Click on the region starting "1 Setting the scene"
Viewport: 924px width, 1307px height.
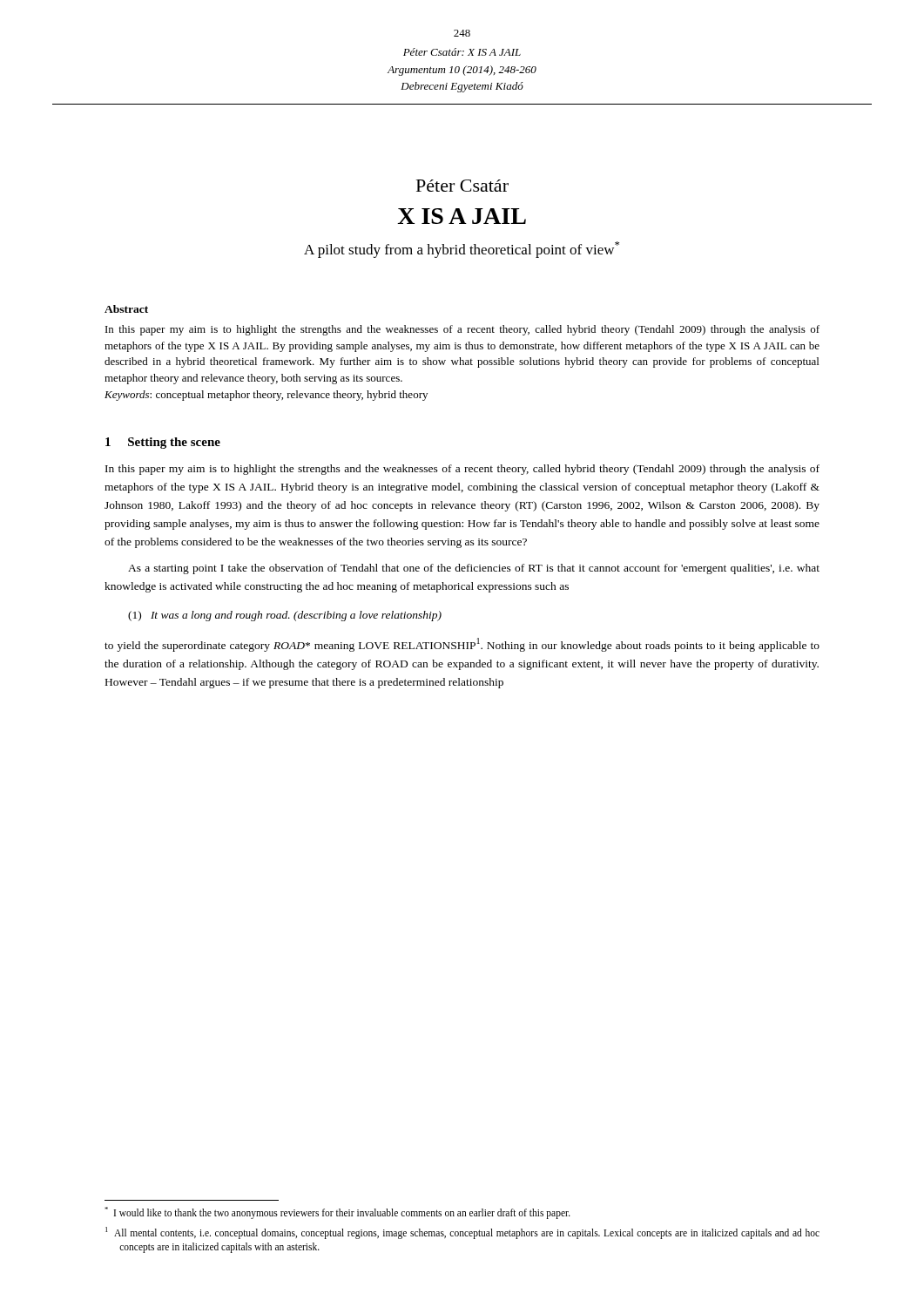162,442
